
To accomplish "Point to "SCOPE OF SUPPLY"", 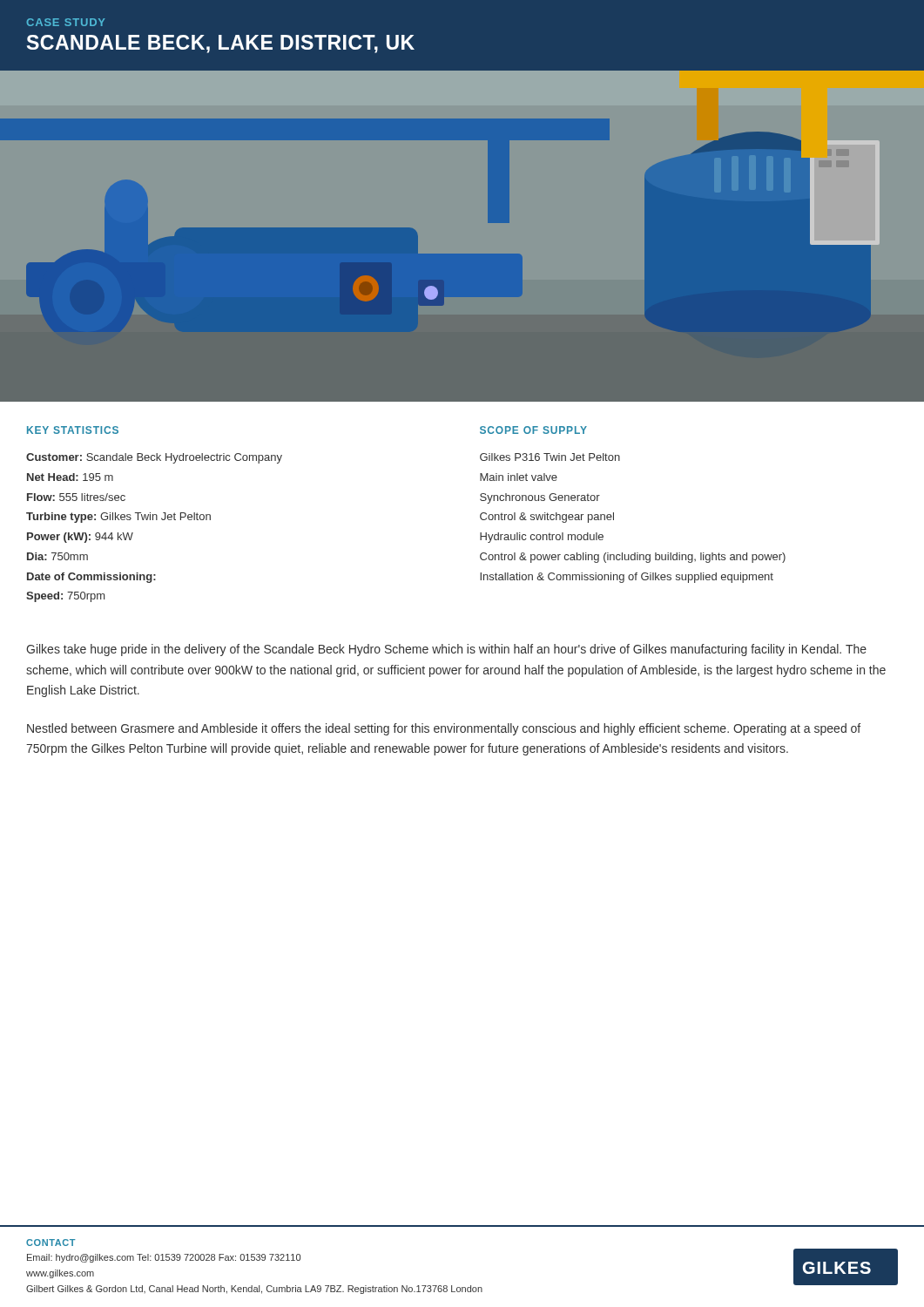I will [534, 430].
